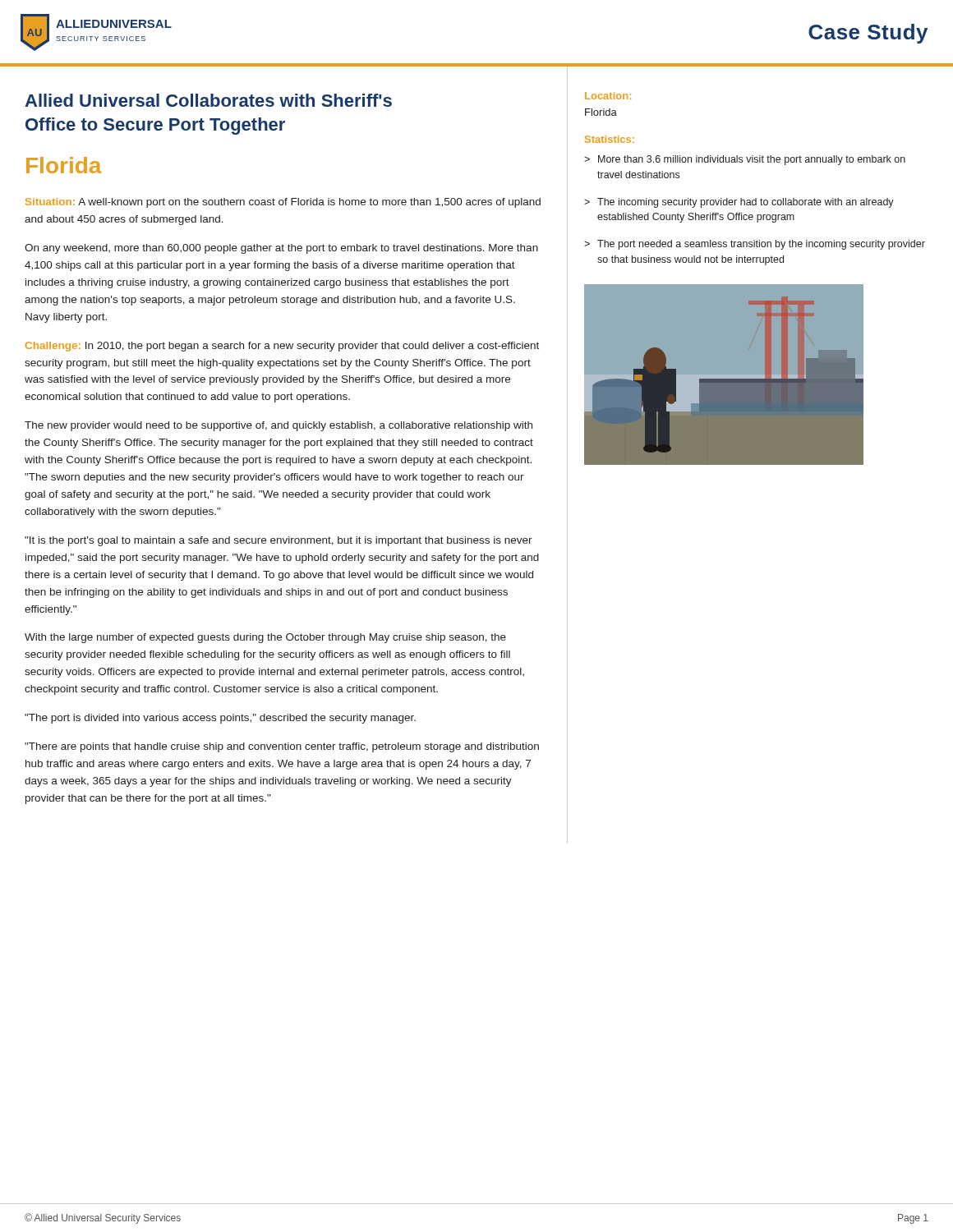Find the passage starting ""The port is divided into various access"
Image resolution: width=953 pixels, height=1232 pixels.
coord(221,718)
